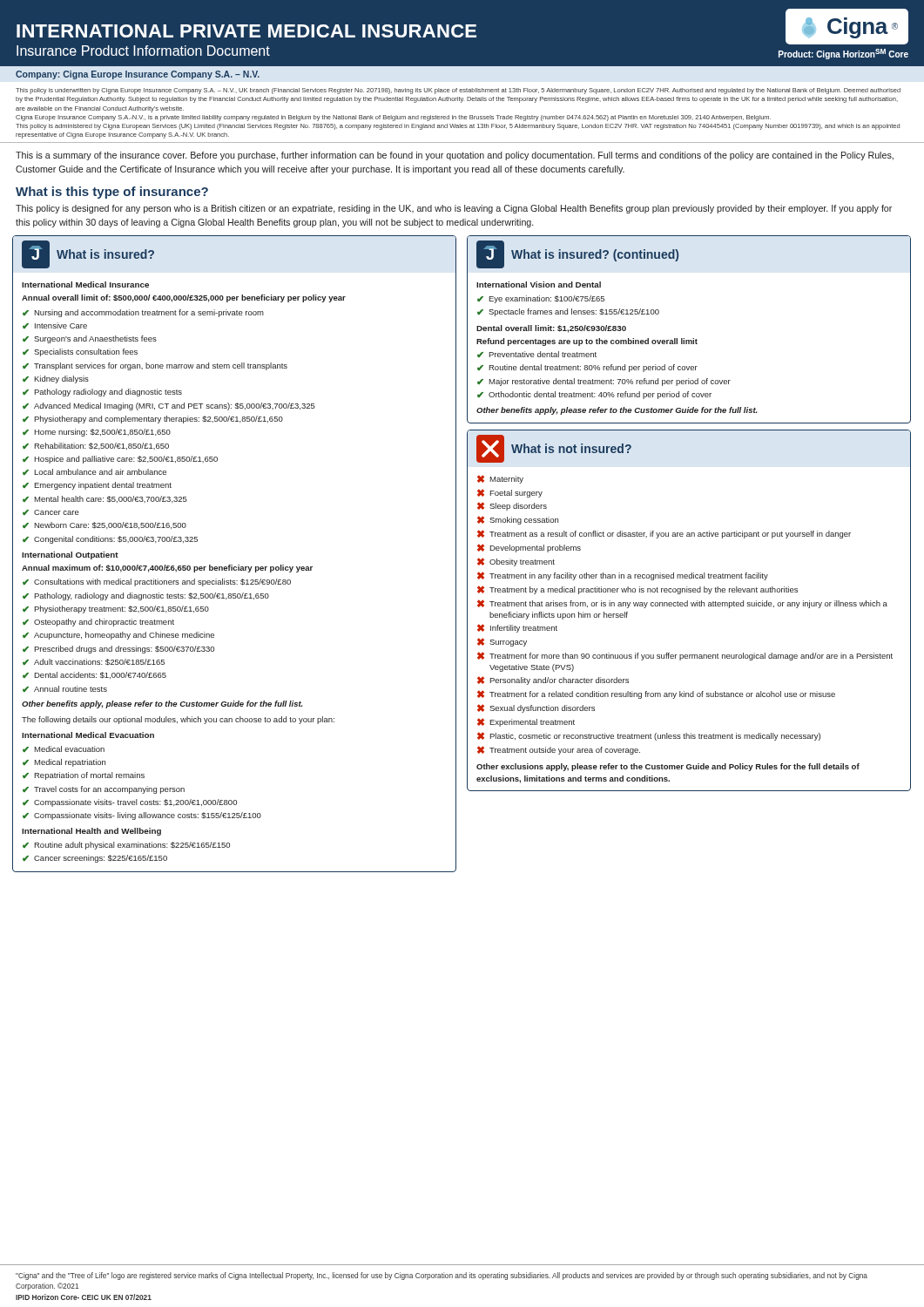Find "International Medical Insurance" on this page

tap(86, 285)
